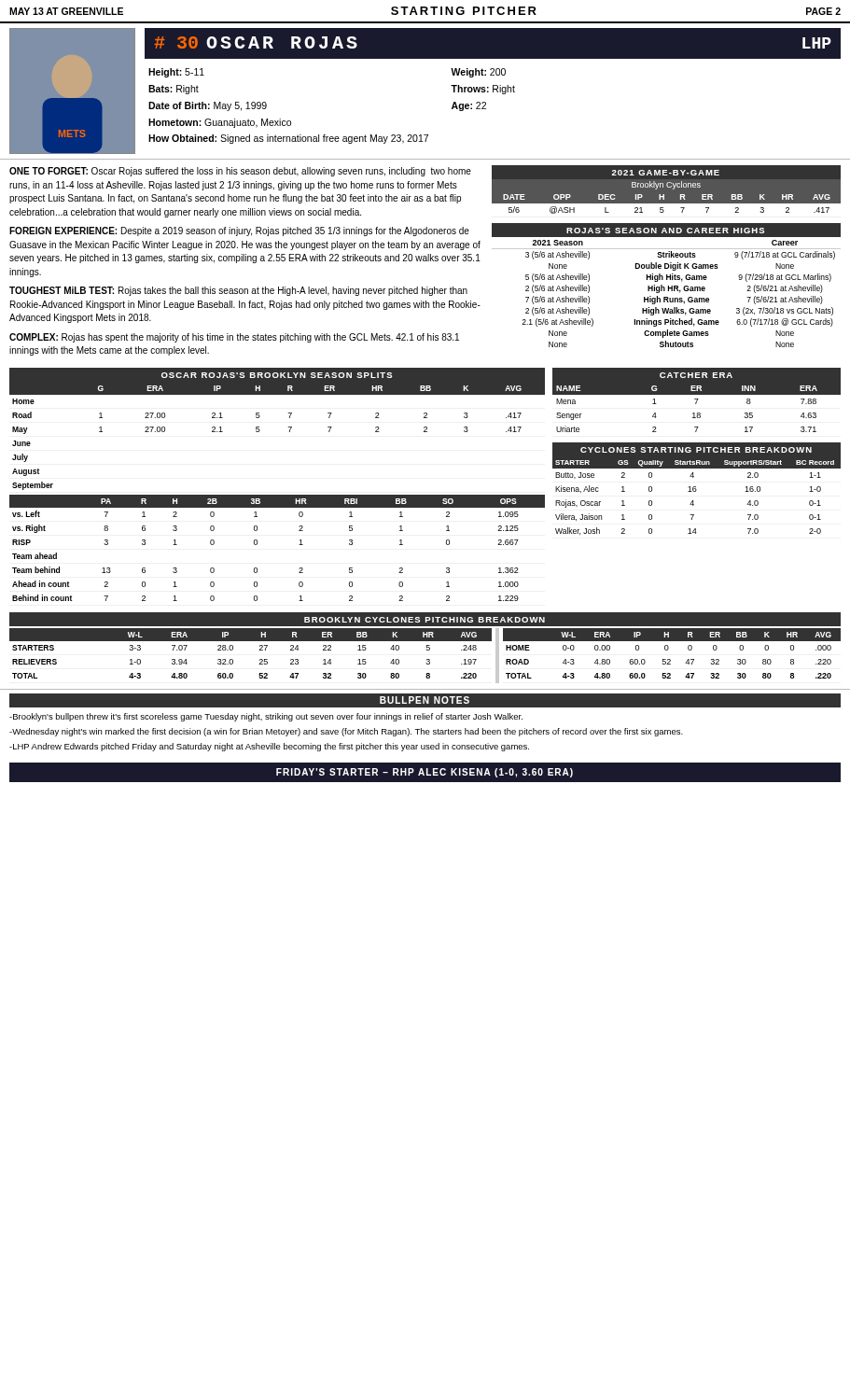This screenshot has height=1400, width=850.
Task: Select the section header that says "BULLPEN NOTES"
Action: coord(425,700)
